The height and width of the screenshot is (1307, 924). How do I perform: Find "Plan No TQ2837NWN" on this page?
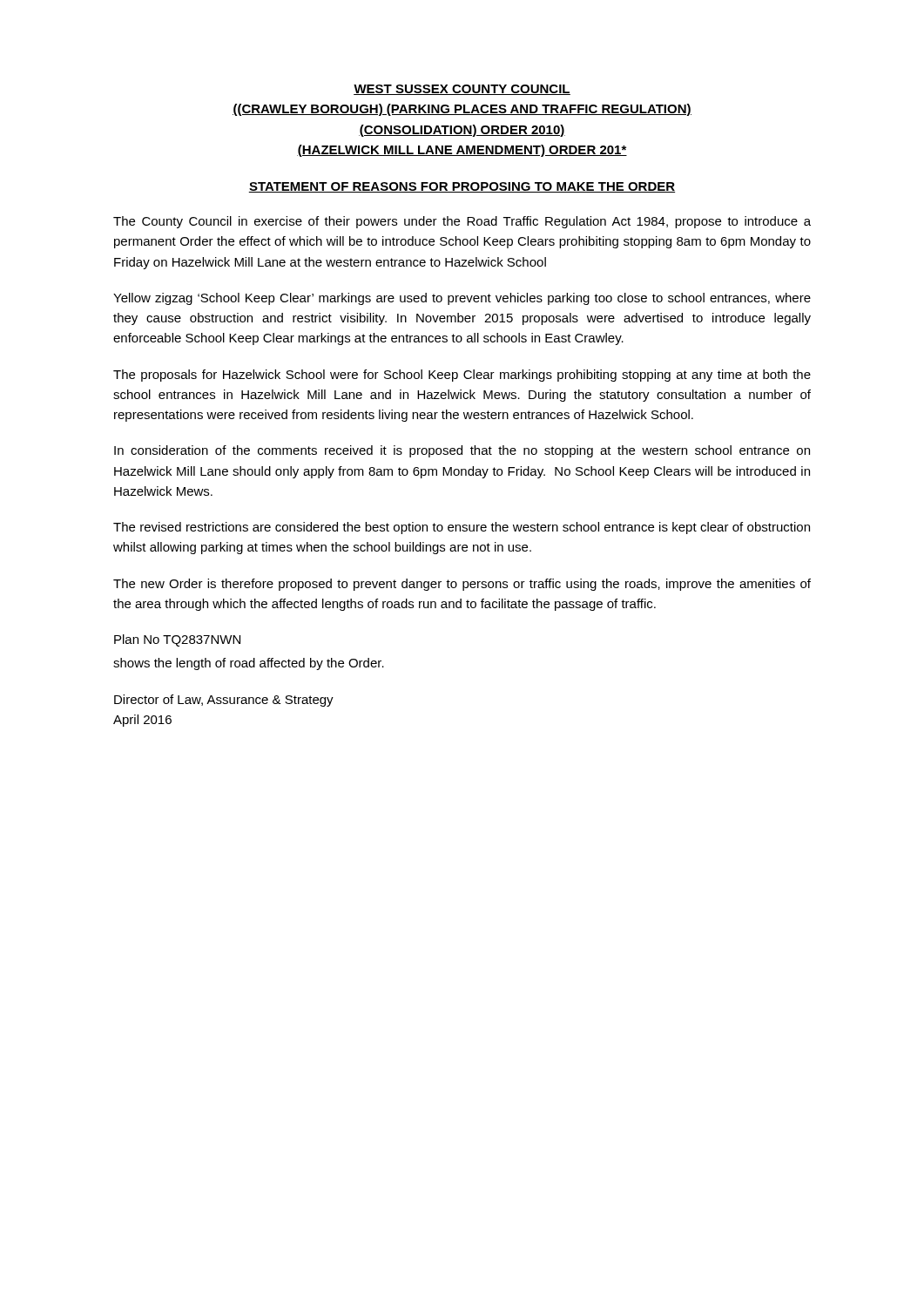pos(177,639)
